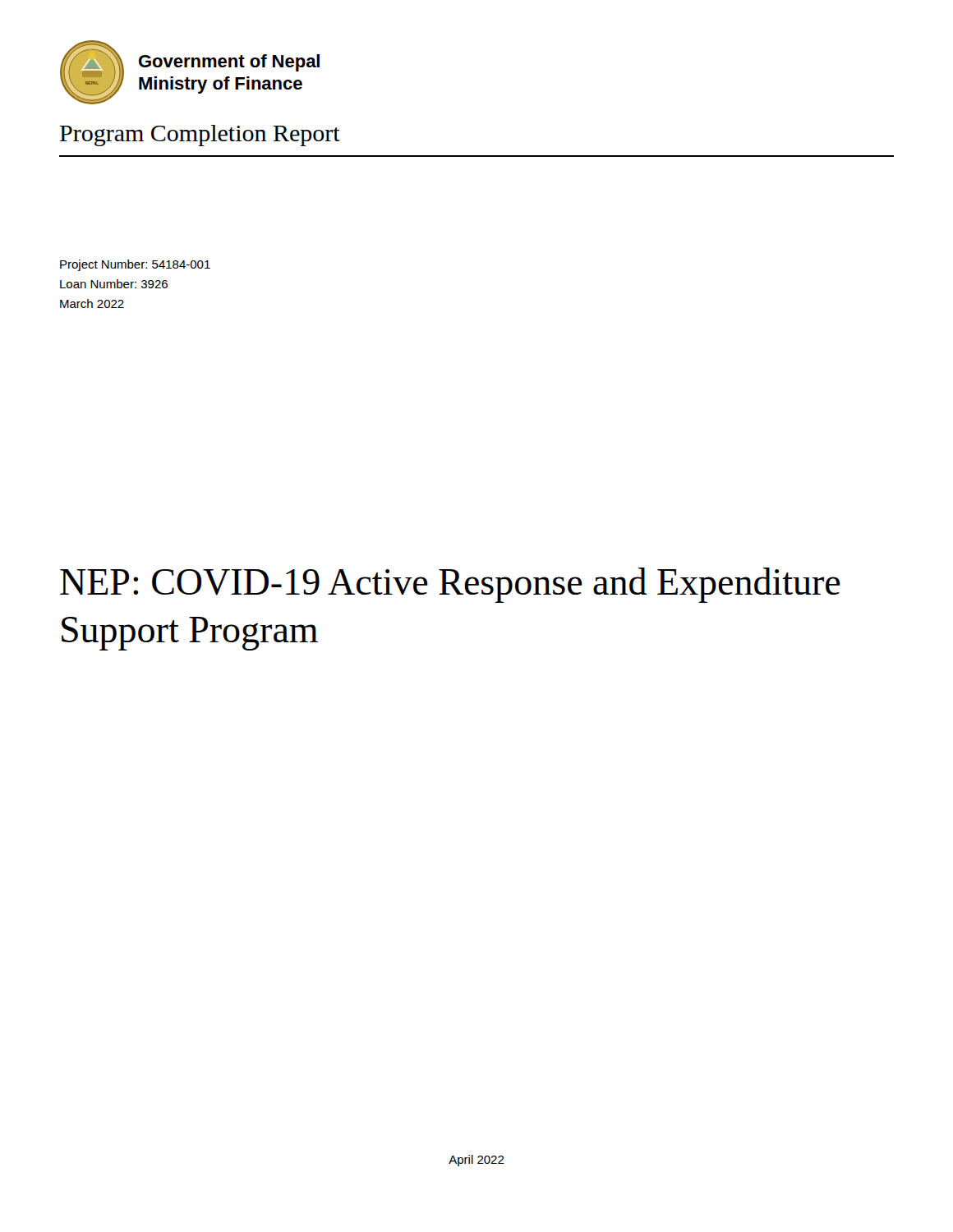This screenshot has width=953, height=1232.
Task: Click on the text block starting "Project Number: 54184-001 Loan Number: 3926"
Action: pos(135,284)
